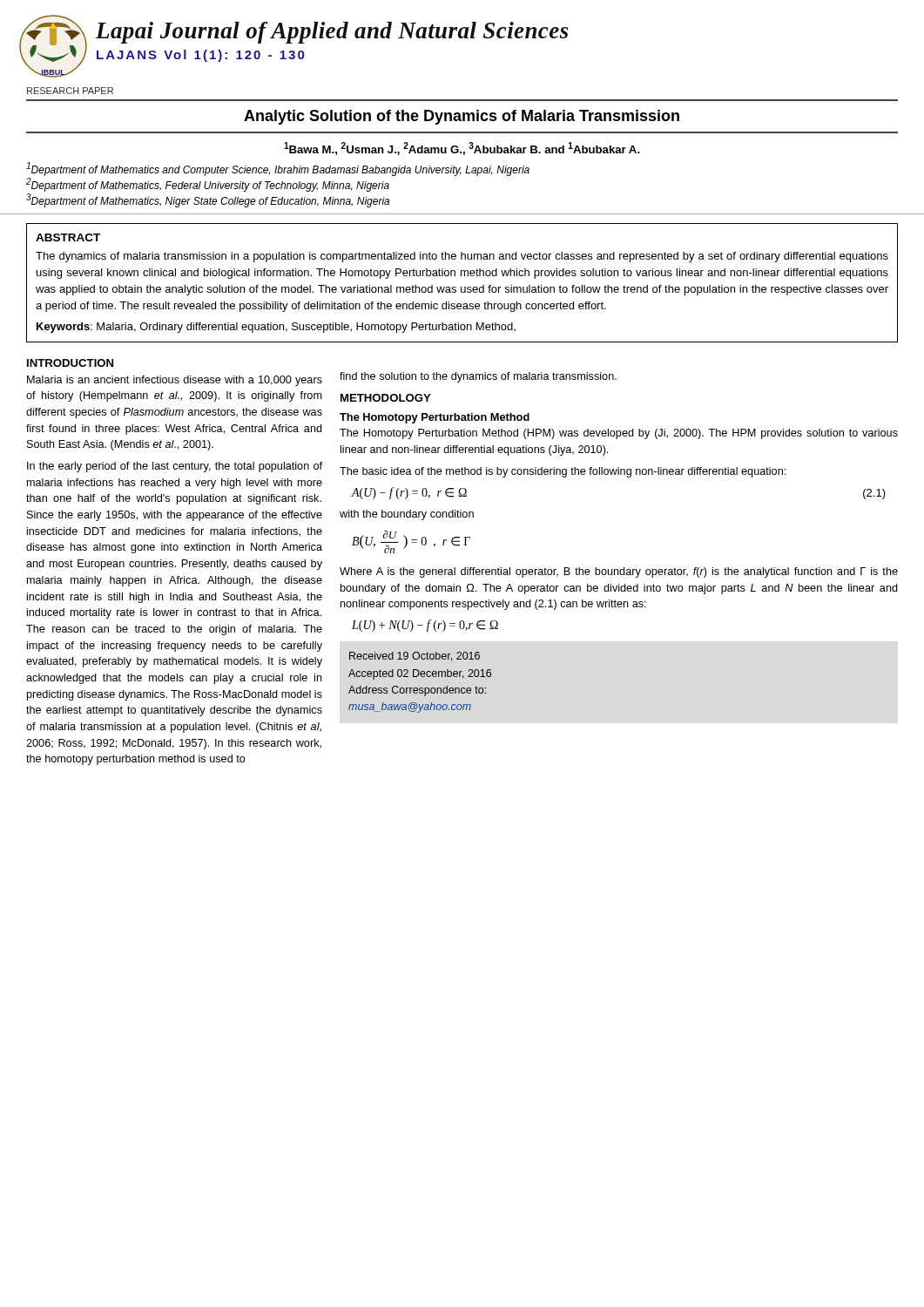Point to the text starting "B(U, ∂U ∂n ) = 0 ,"
Screen dimensions: 1307x924
point(411,543)
